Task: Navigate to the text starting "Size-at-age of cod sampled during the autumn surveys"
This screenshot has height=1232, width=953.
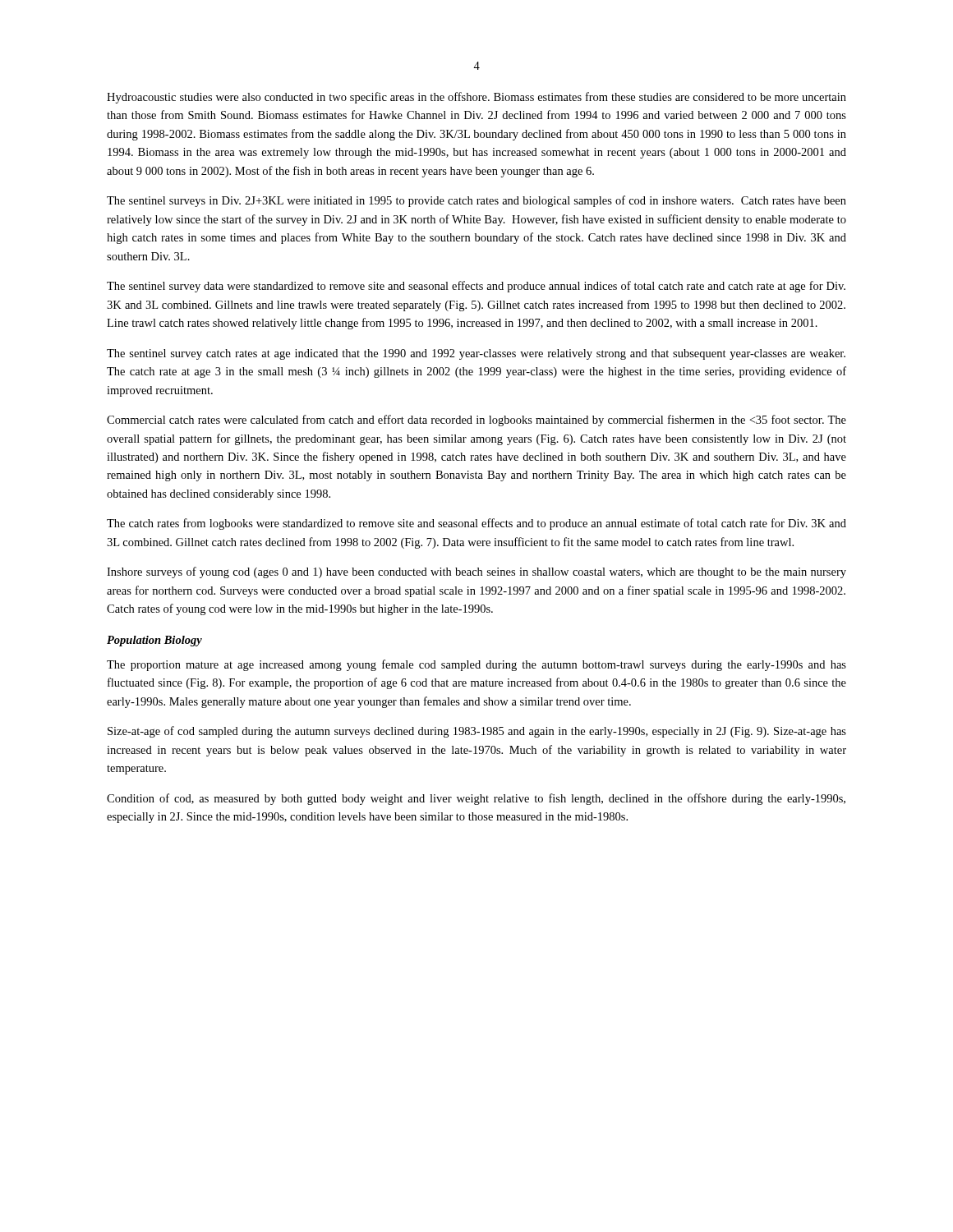Action: pyautogui.click(x=476, y=750)
